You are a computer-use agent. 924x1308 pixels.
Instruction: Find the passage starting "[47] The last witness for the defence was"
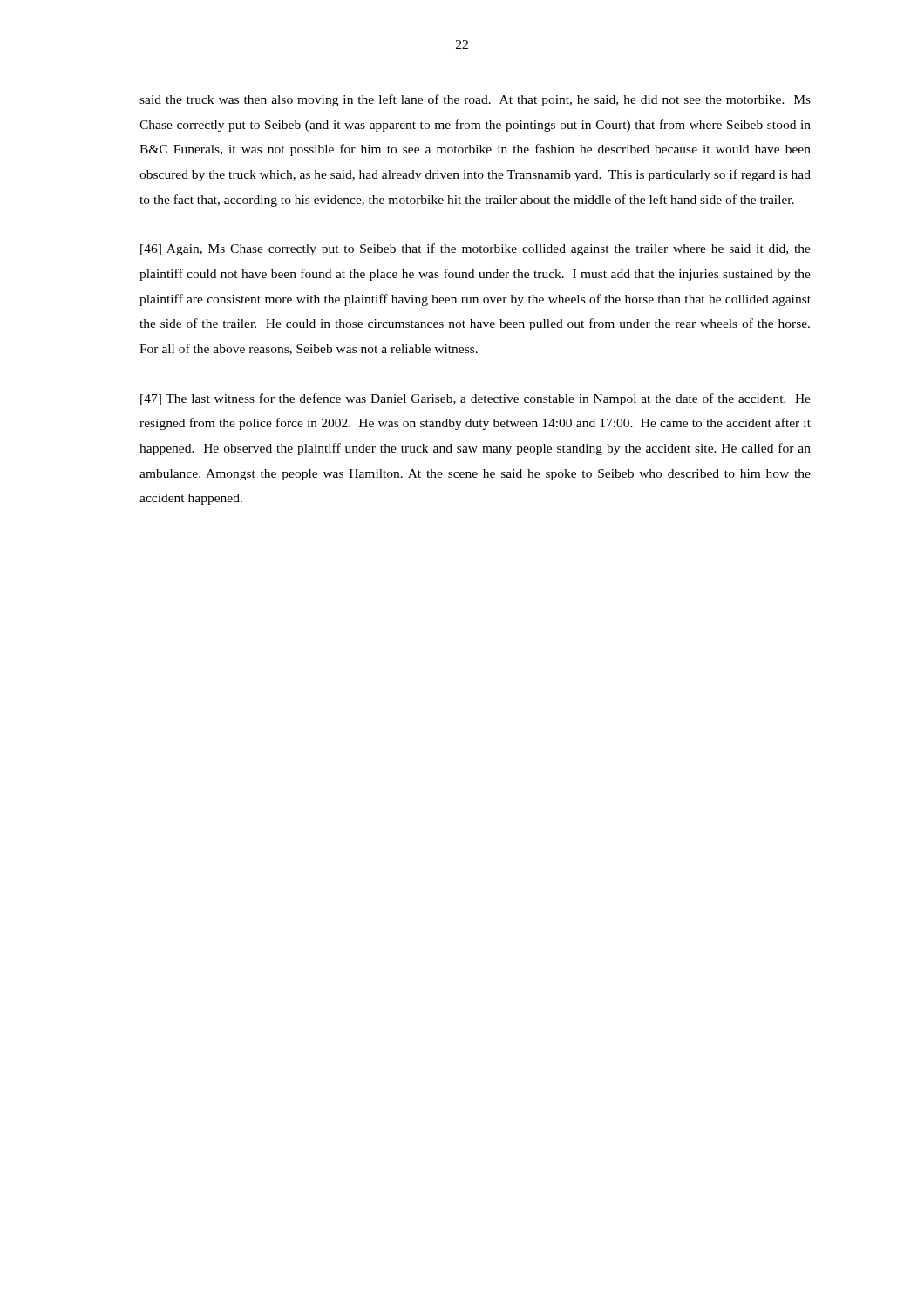click(475, 448)
